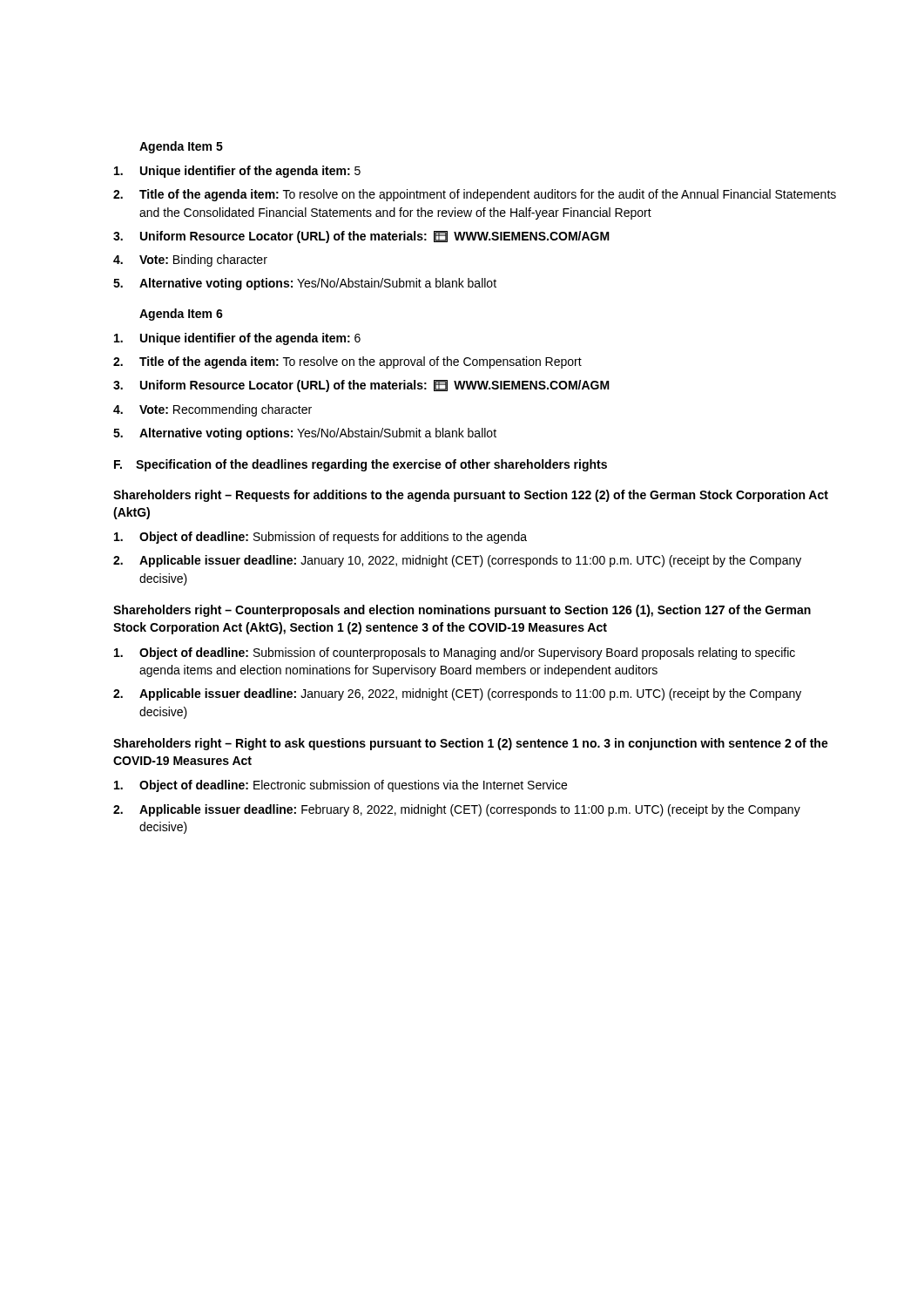Screen dimensions: 1307x924
Task: Find the list item that says "Unique identifier of the agenda item: 6"
Action: [x=237, y=339]
